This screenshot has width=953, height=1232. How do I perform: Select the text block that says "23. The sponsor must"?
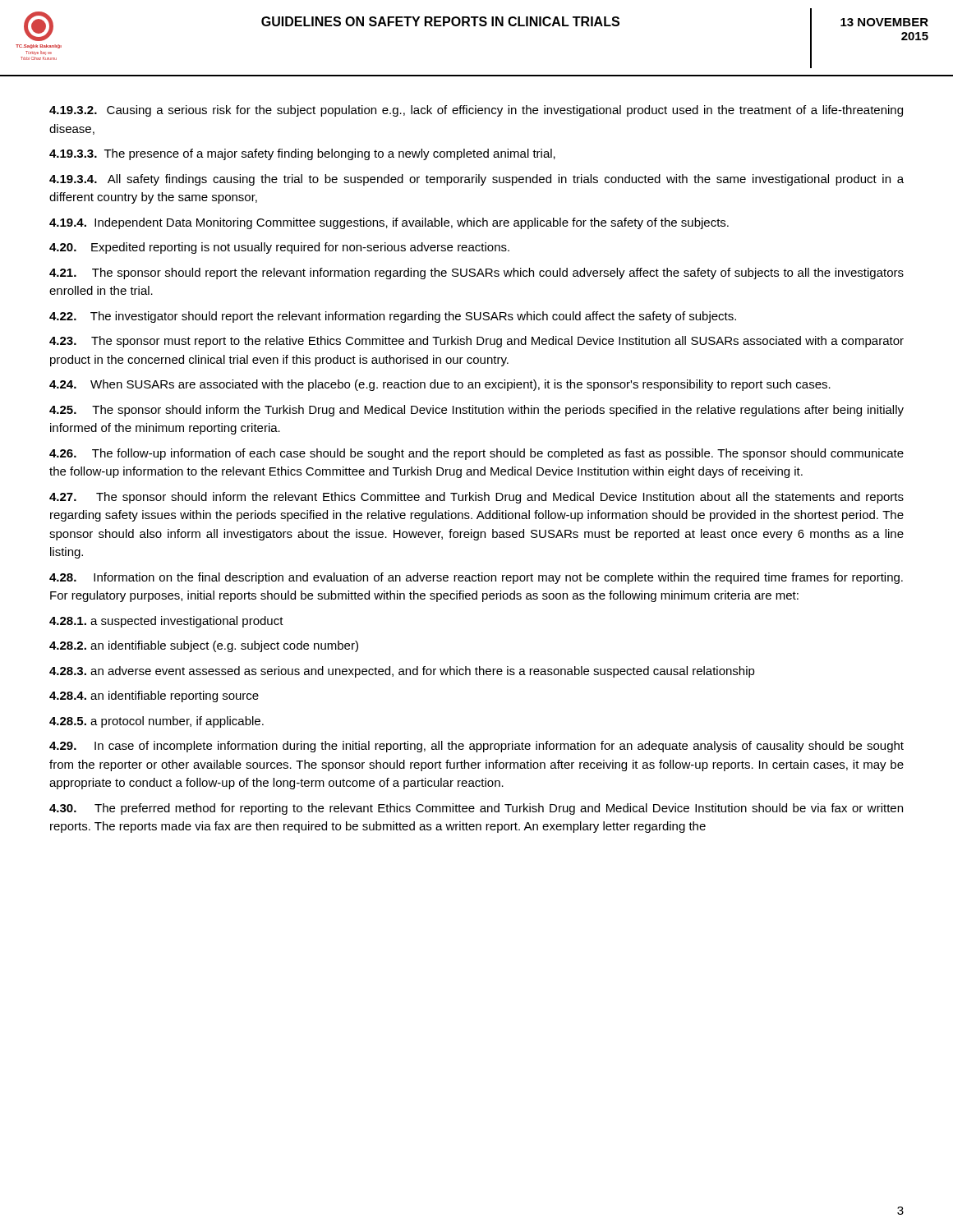coord(476,350)
